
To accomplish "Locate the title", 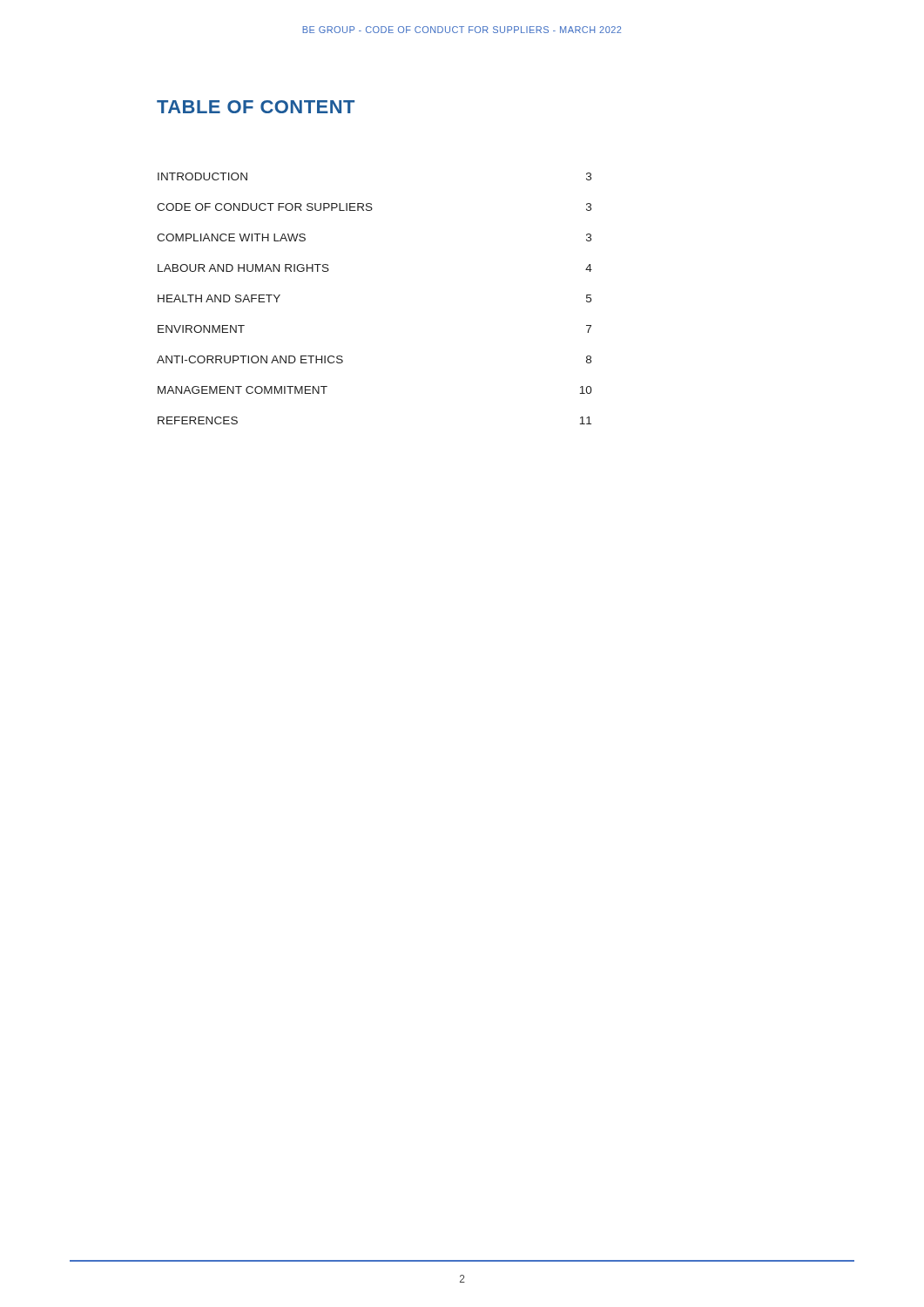I will pos(256,107).
